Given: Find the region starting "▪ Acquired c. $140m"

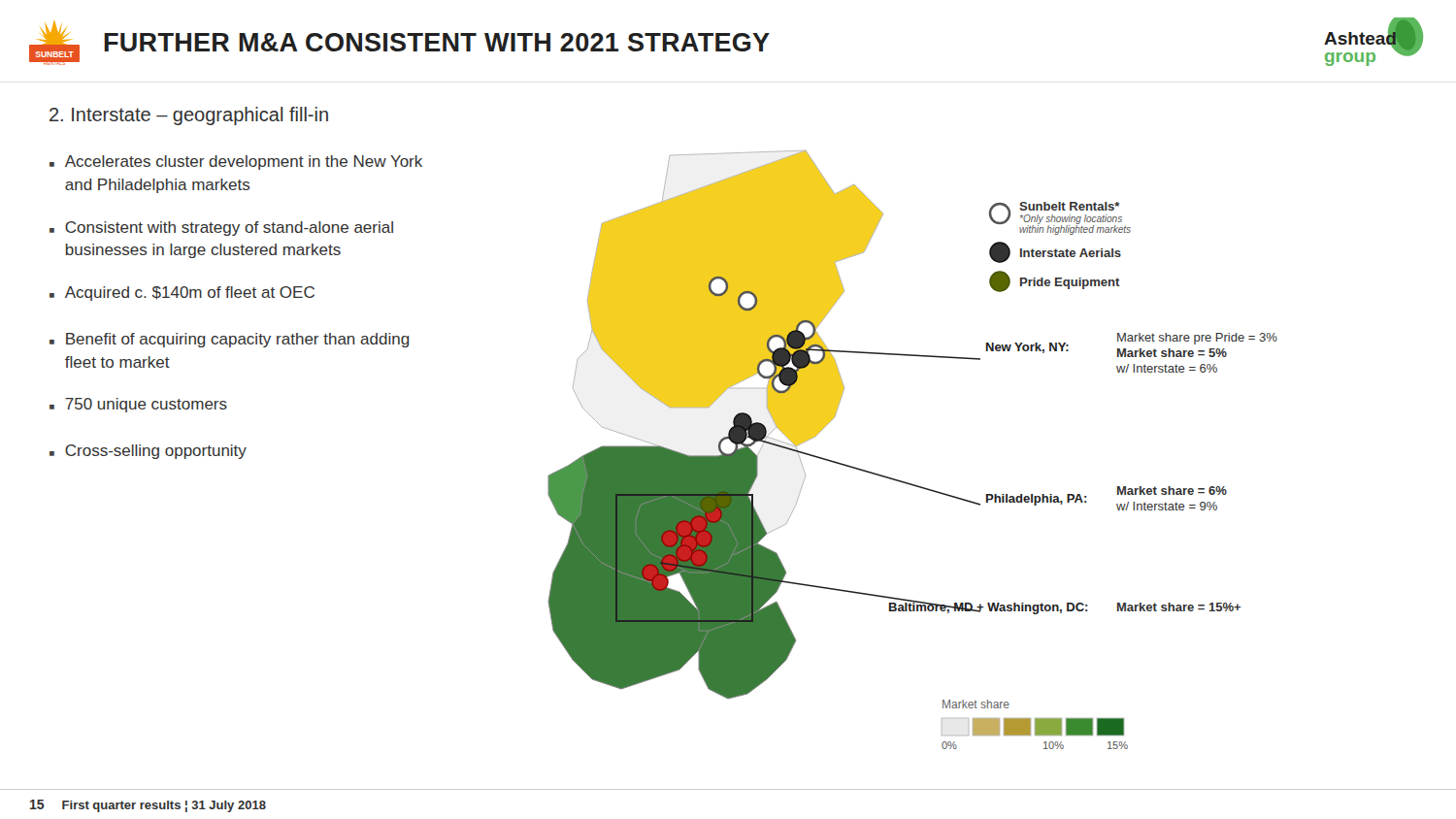Looking at the screenshot, I should tap(182, 295).
